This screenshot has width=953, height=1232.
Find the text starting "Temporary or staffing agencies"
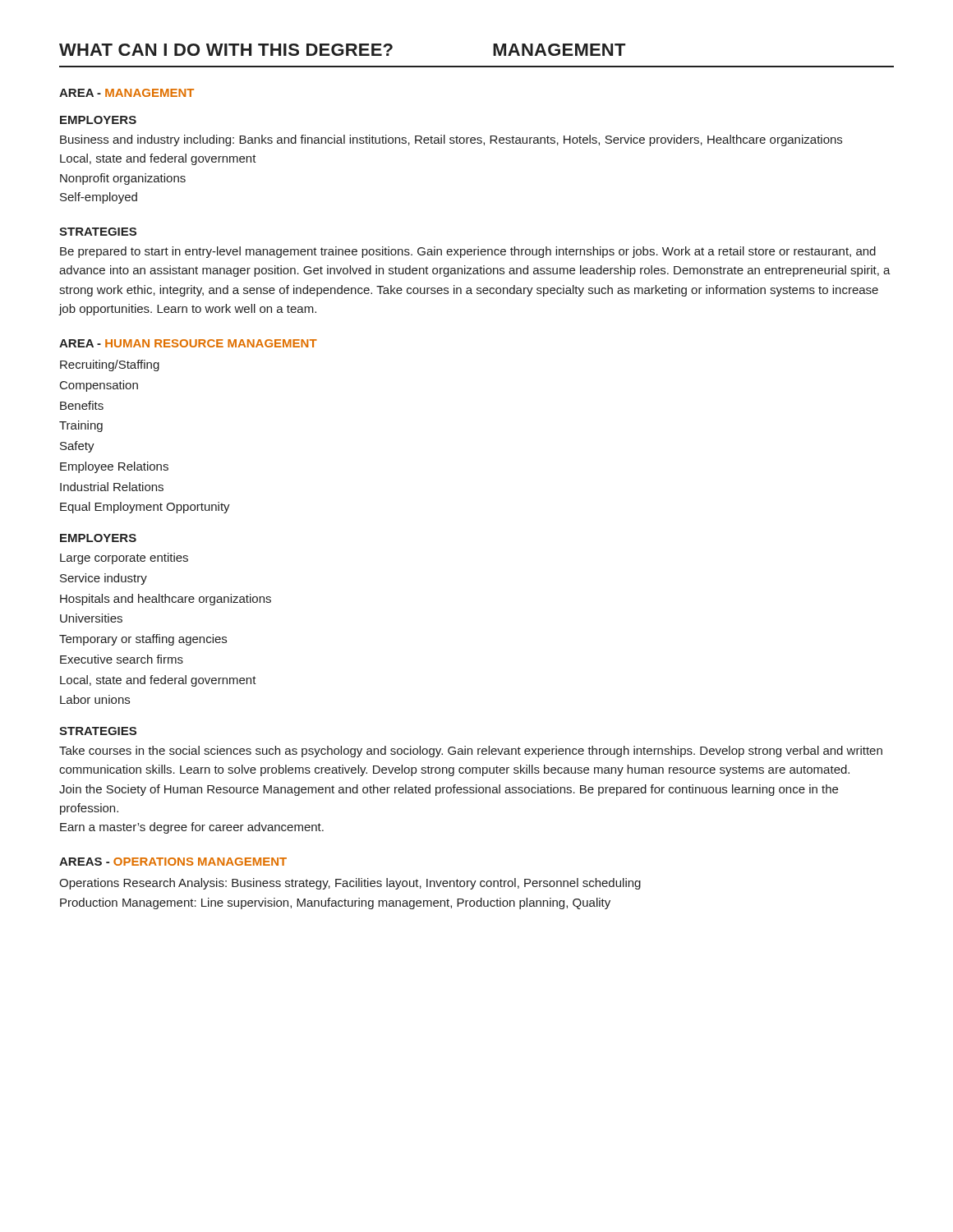point(143,639)
